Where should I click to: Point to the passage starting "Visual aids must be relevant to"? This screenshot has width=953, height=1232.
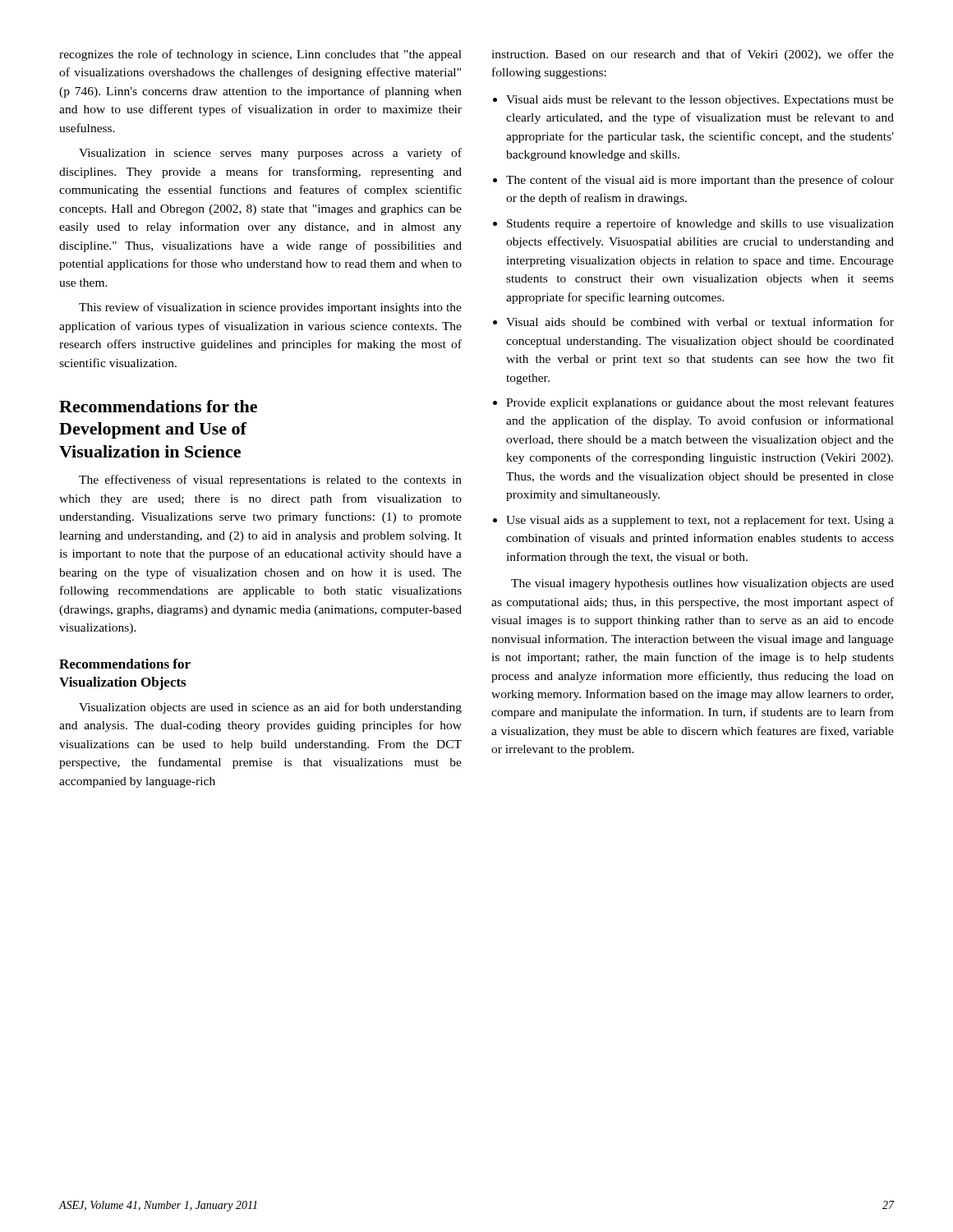(700, 127)
